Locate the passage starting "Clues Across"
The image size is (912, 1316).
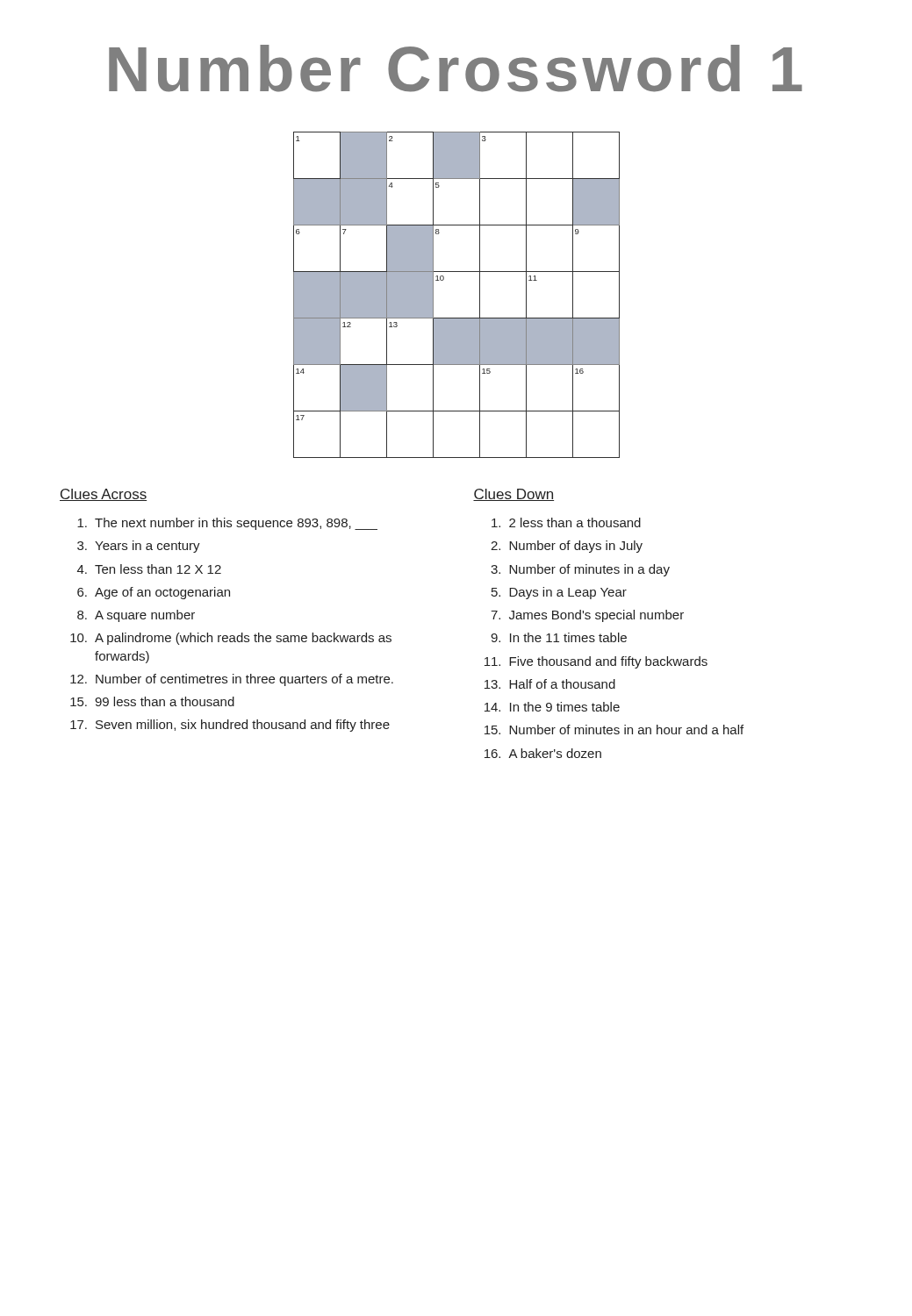tap(103, 494)
